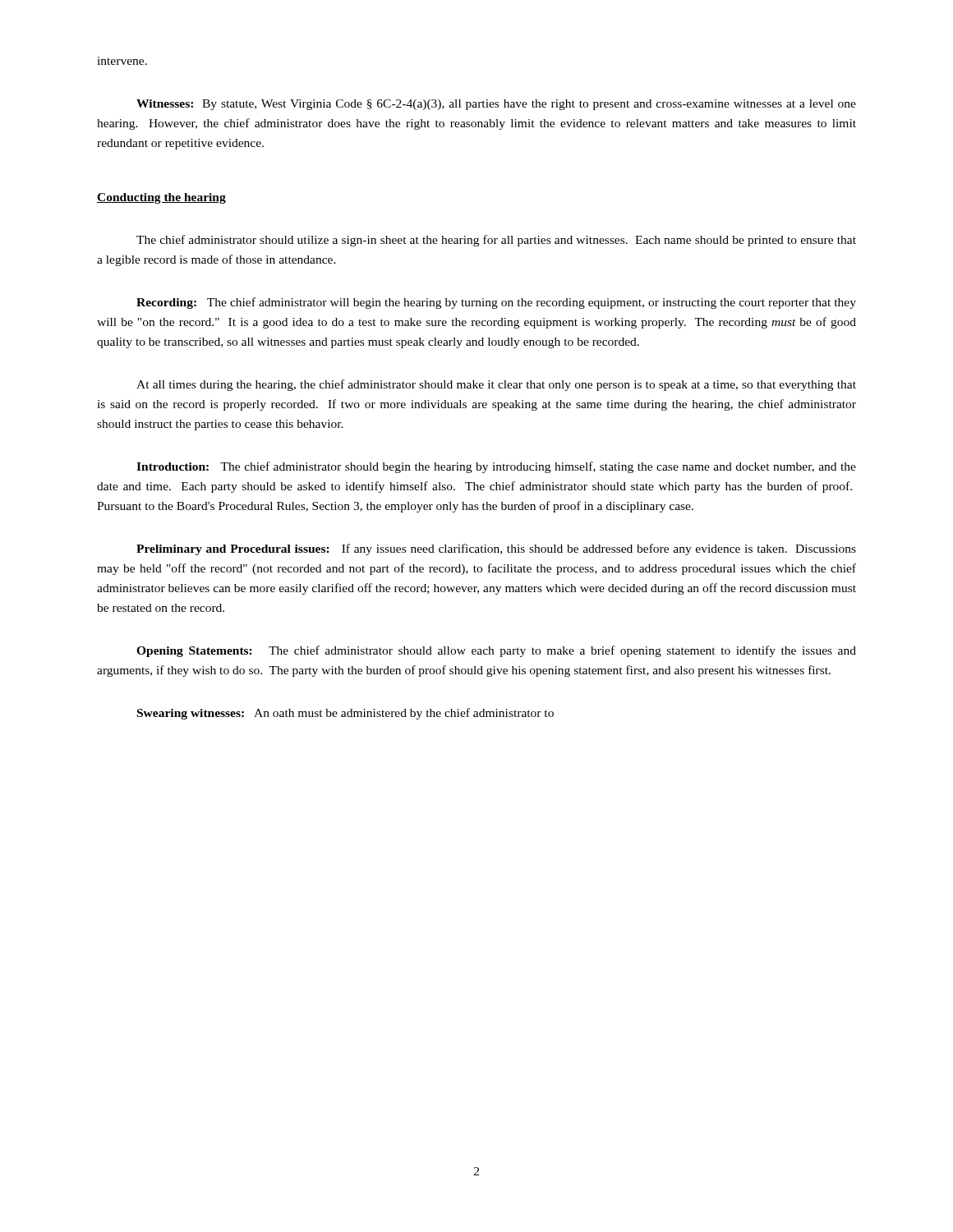953x1232 pixels.
Task: Click on the text block that says "At all times during the"
Action: pyautogui.click(x=476, y=404)
